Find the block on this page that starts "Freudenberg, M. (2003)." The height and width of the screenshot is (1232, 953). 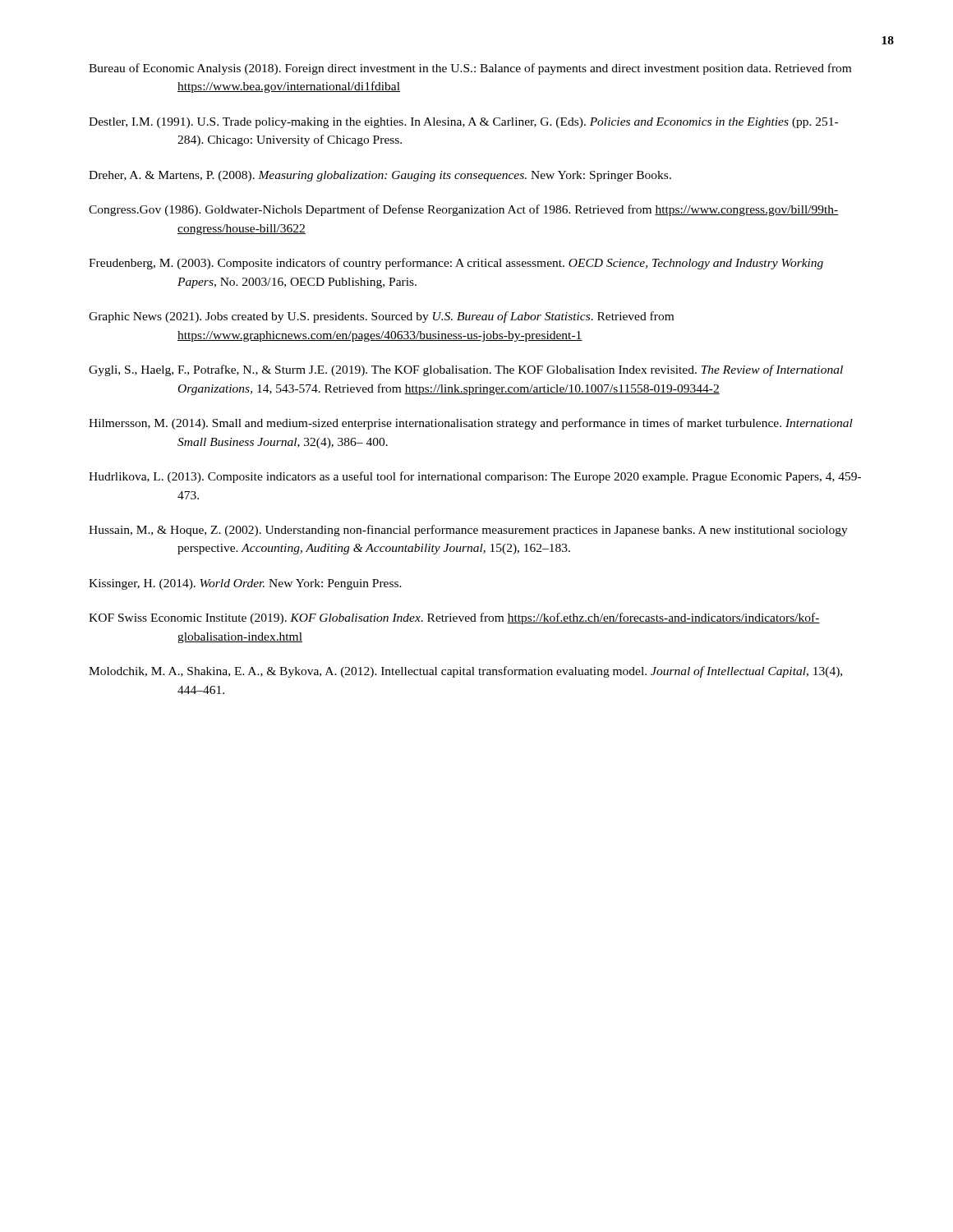pyautogui.click(x=476, y=272)
